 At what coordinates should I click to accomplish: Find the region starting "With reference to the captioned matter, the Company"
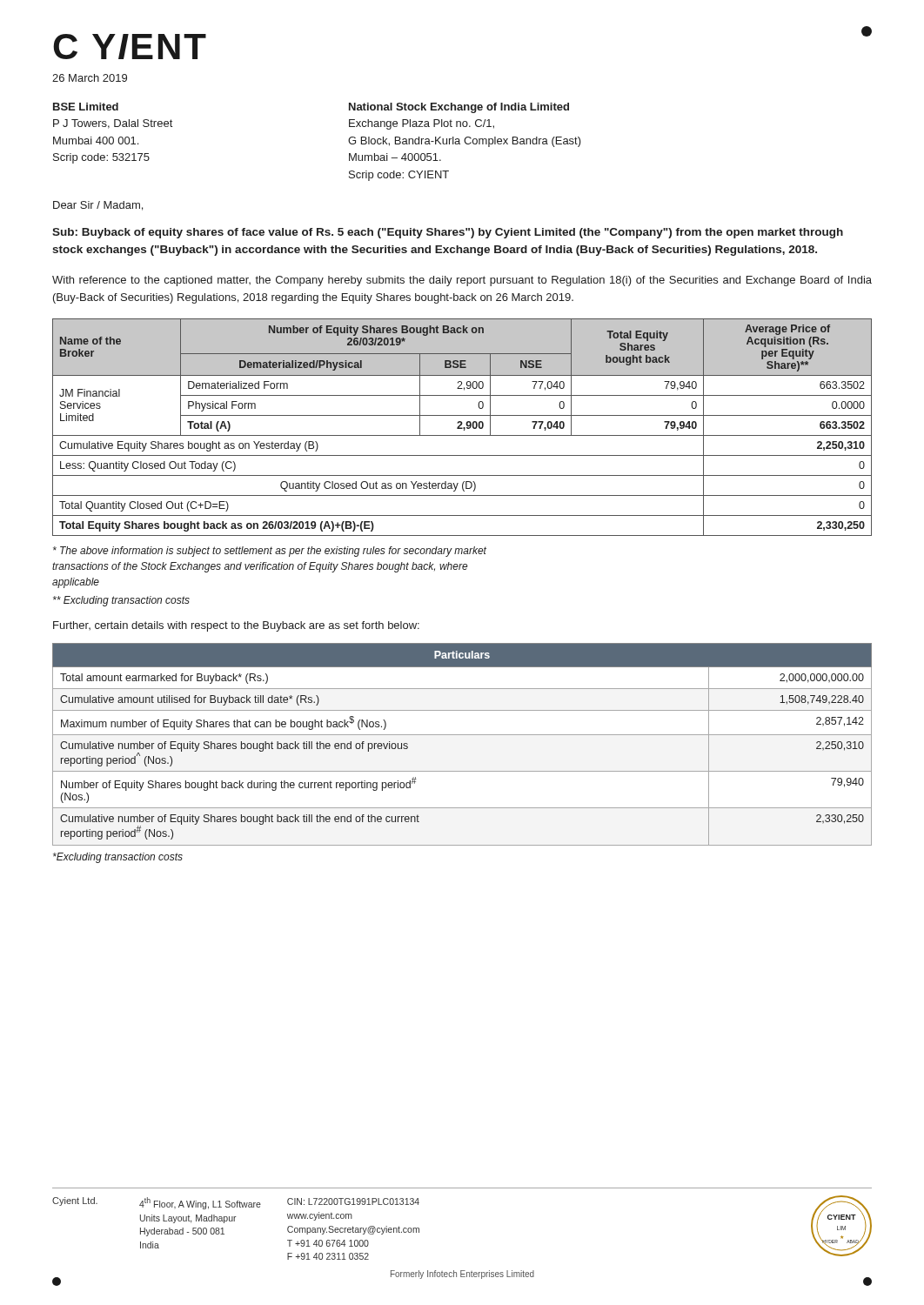pos(462,288)
